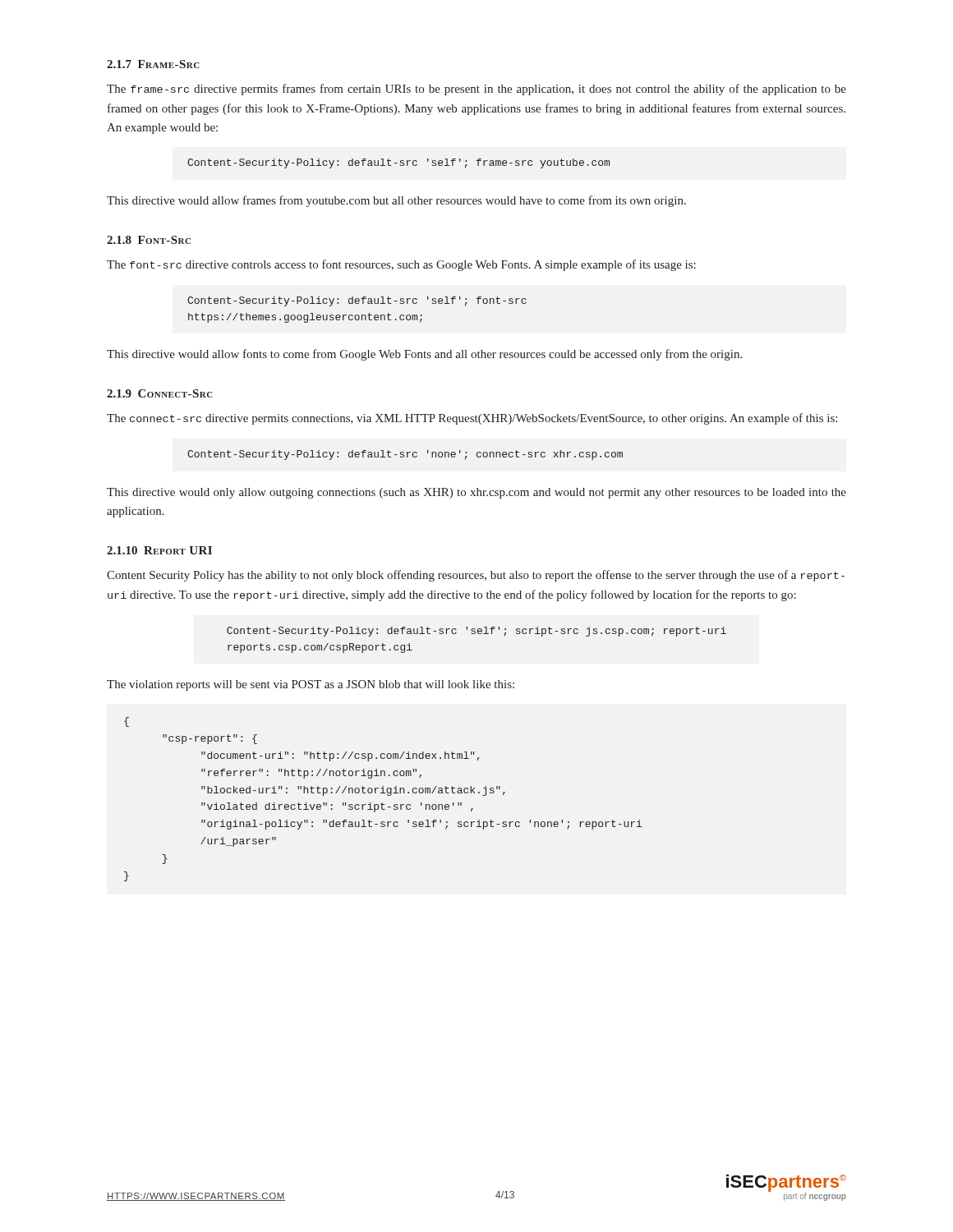Locate the text block with the text "The font-src directive controls access to"
953x1232 pixels.
(x=476, y=265)
